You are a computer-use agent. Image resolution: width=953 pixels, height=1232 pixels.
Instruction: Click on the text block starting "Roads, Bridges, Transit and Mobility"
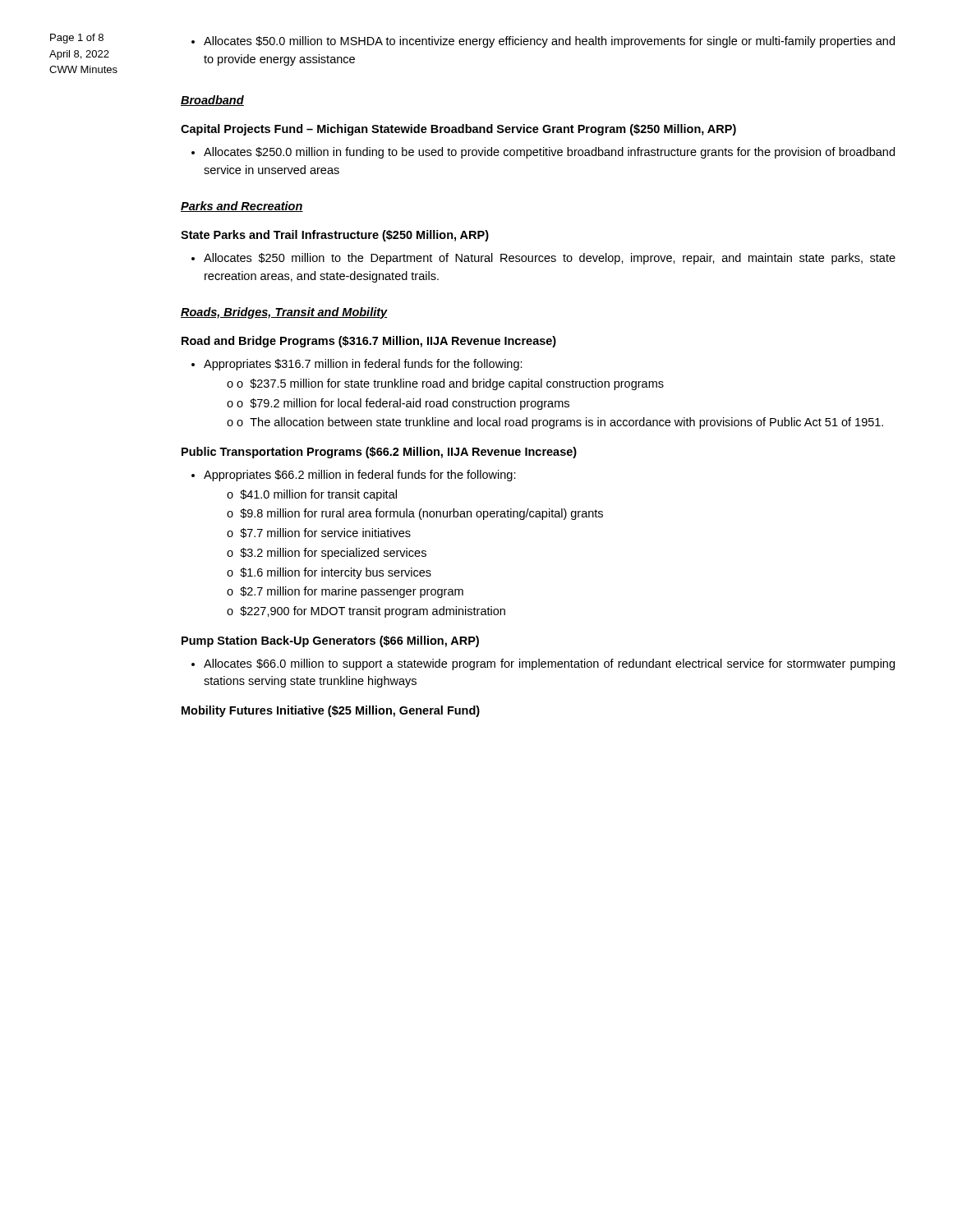pyautogui.click(x=284, y=312)
